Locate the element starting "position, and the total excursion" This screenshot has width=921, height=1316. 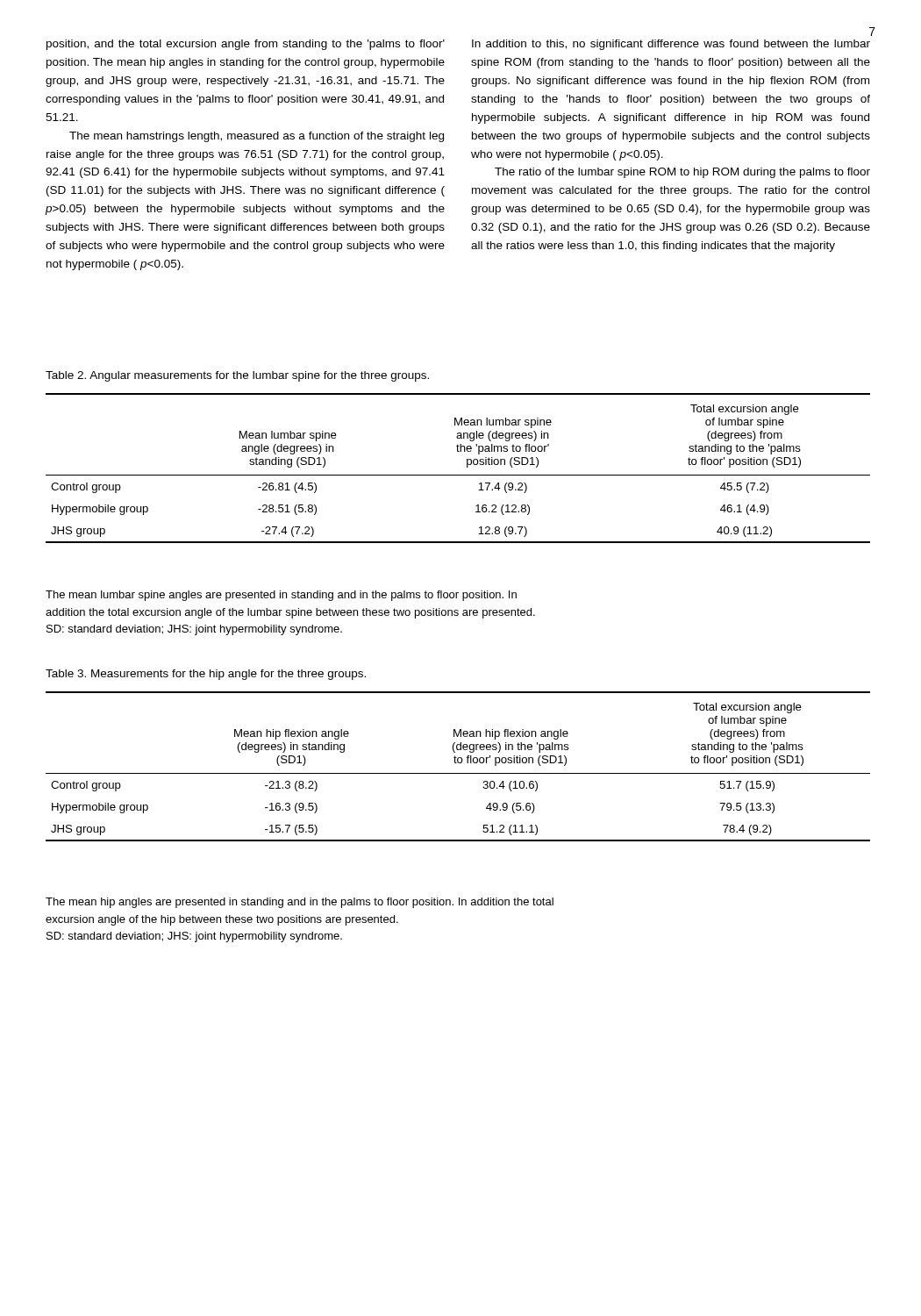tap(245, 154)
